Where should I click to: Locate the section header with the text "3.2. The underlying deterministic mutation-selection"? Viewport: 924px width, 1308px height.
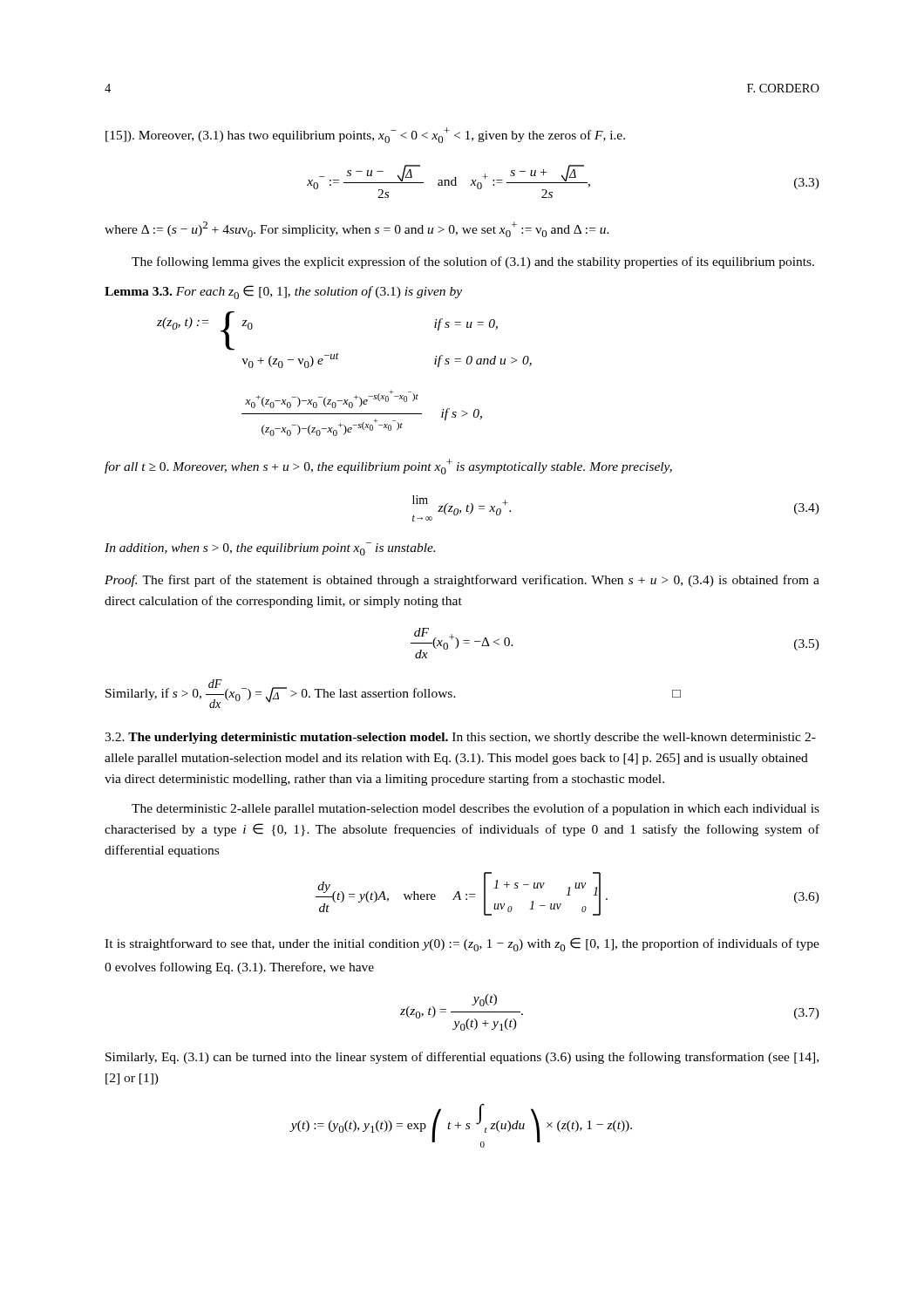460,757
